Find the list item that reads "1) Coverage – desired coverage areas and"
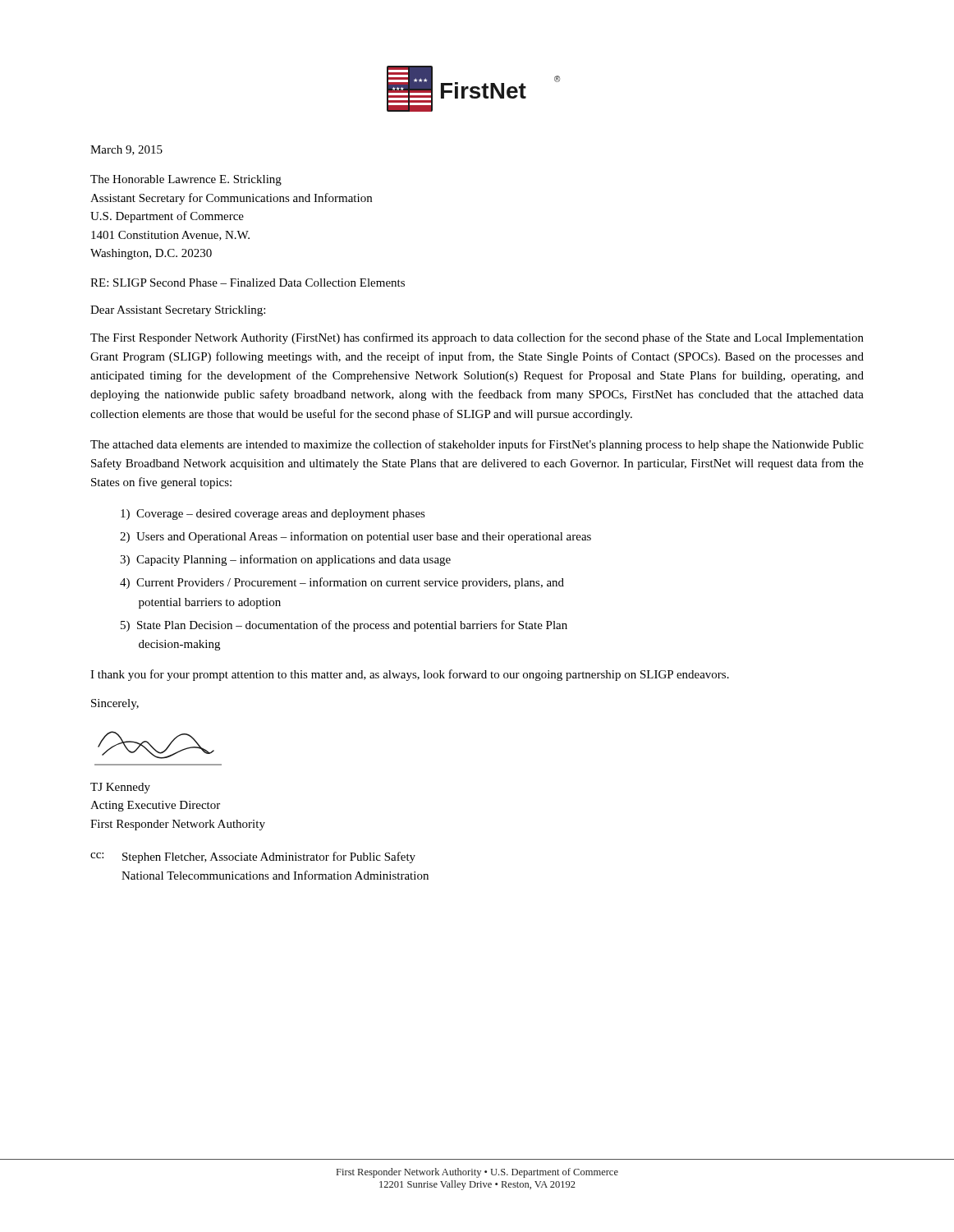Screen dimensions: 1232x954 (x=273, y=513)
